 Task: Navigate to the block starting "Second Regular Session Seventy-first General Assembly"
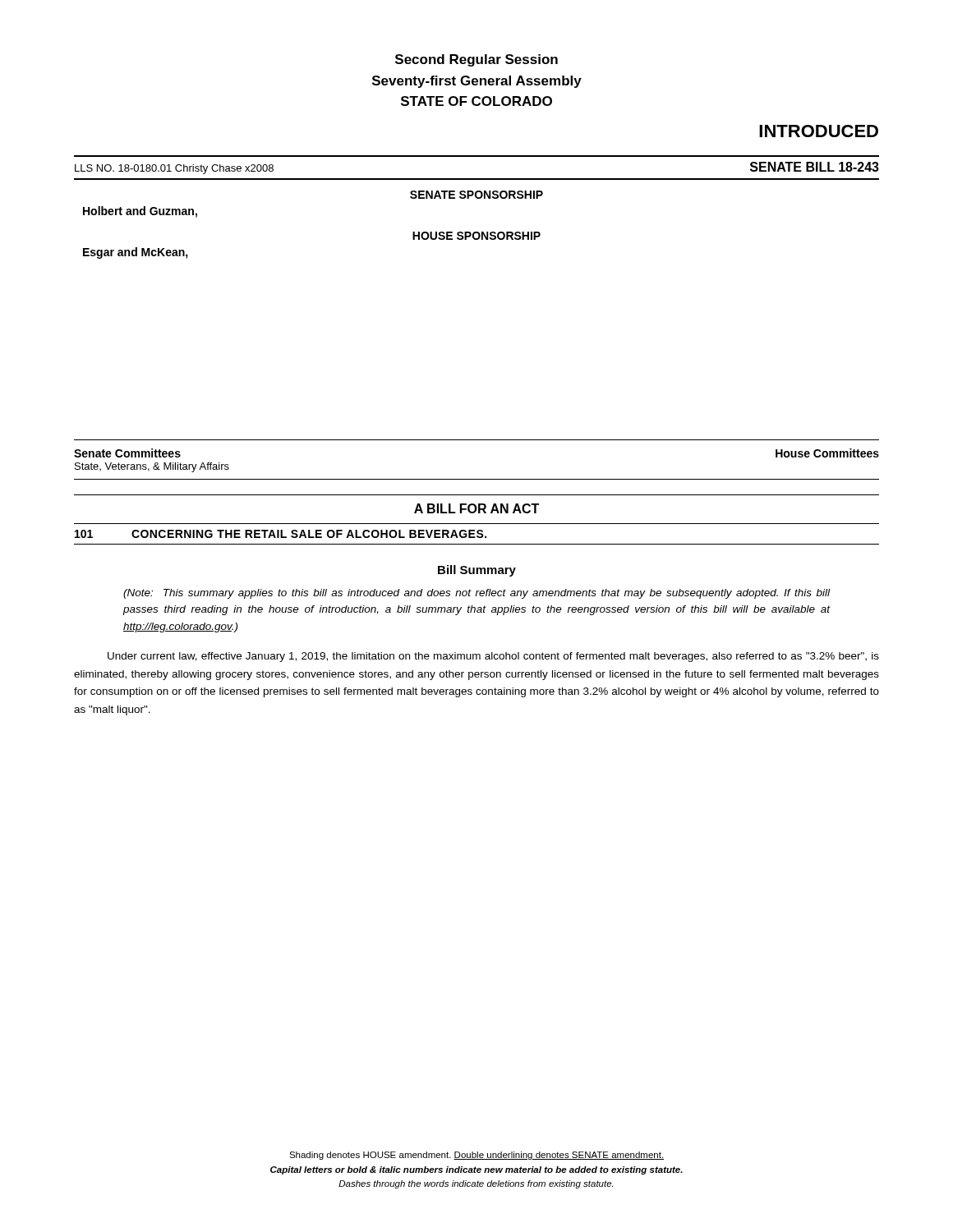476,81
